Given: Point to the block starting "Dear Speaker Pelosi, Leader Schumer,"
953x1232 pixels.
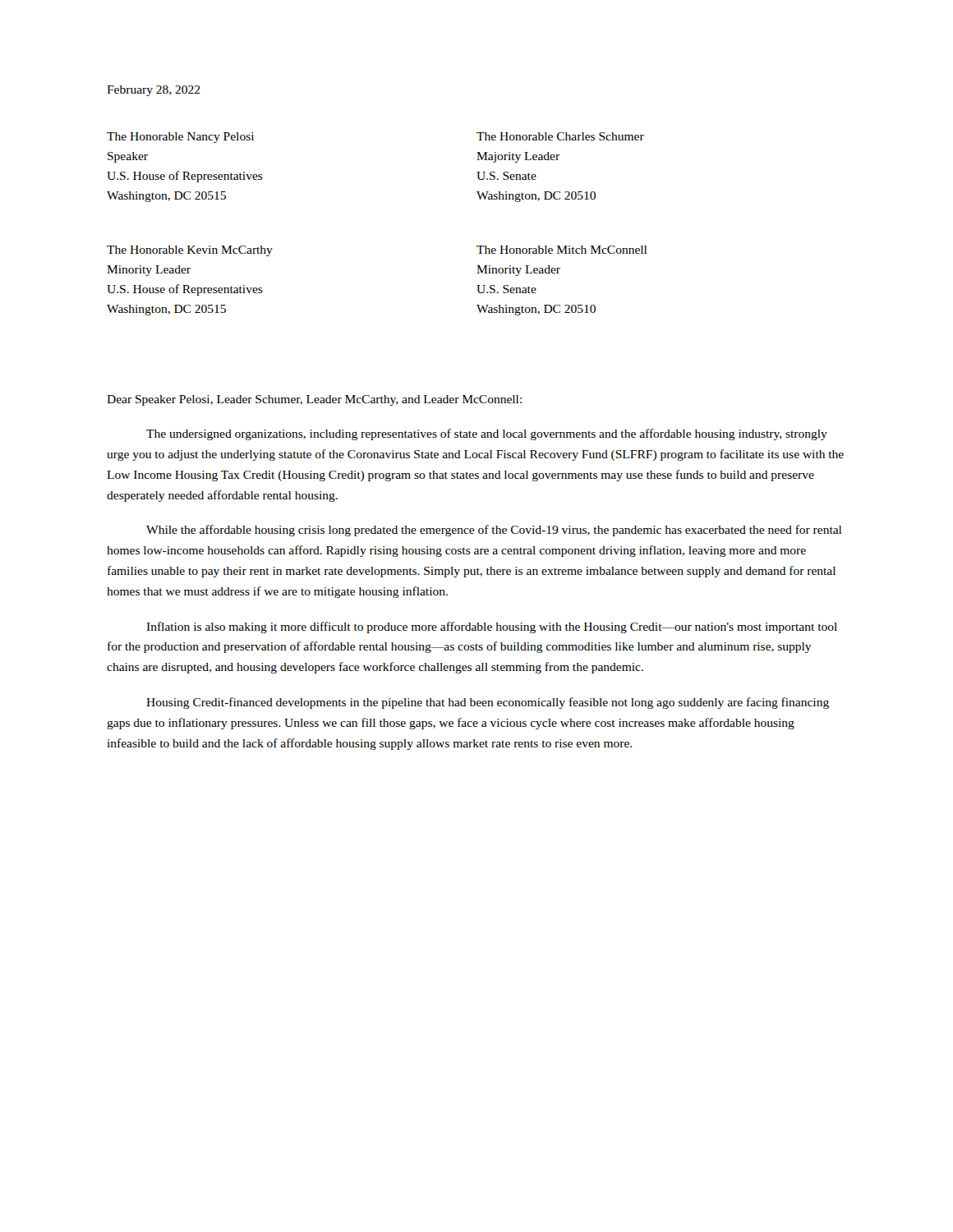Looking at the screenshot, I should pos(315,399).
